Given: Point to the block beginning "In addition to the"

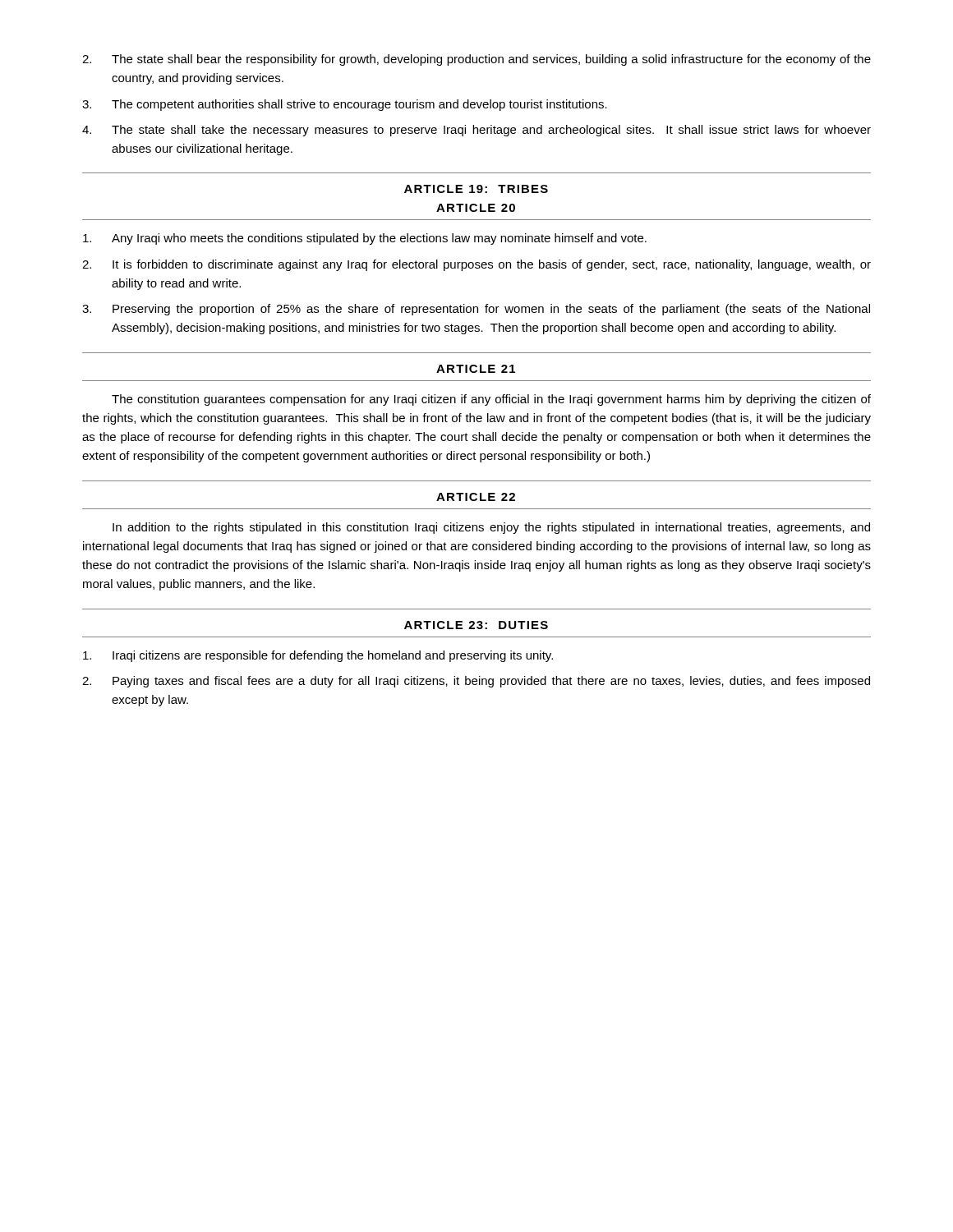Looking at the screenshot, I should (x=476, y=555).
